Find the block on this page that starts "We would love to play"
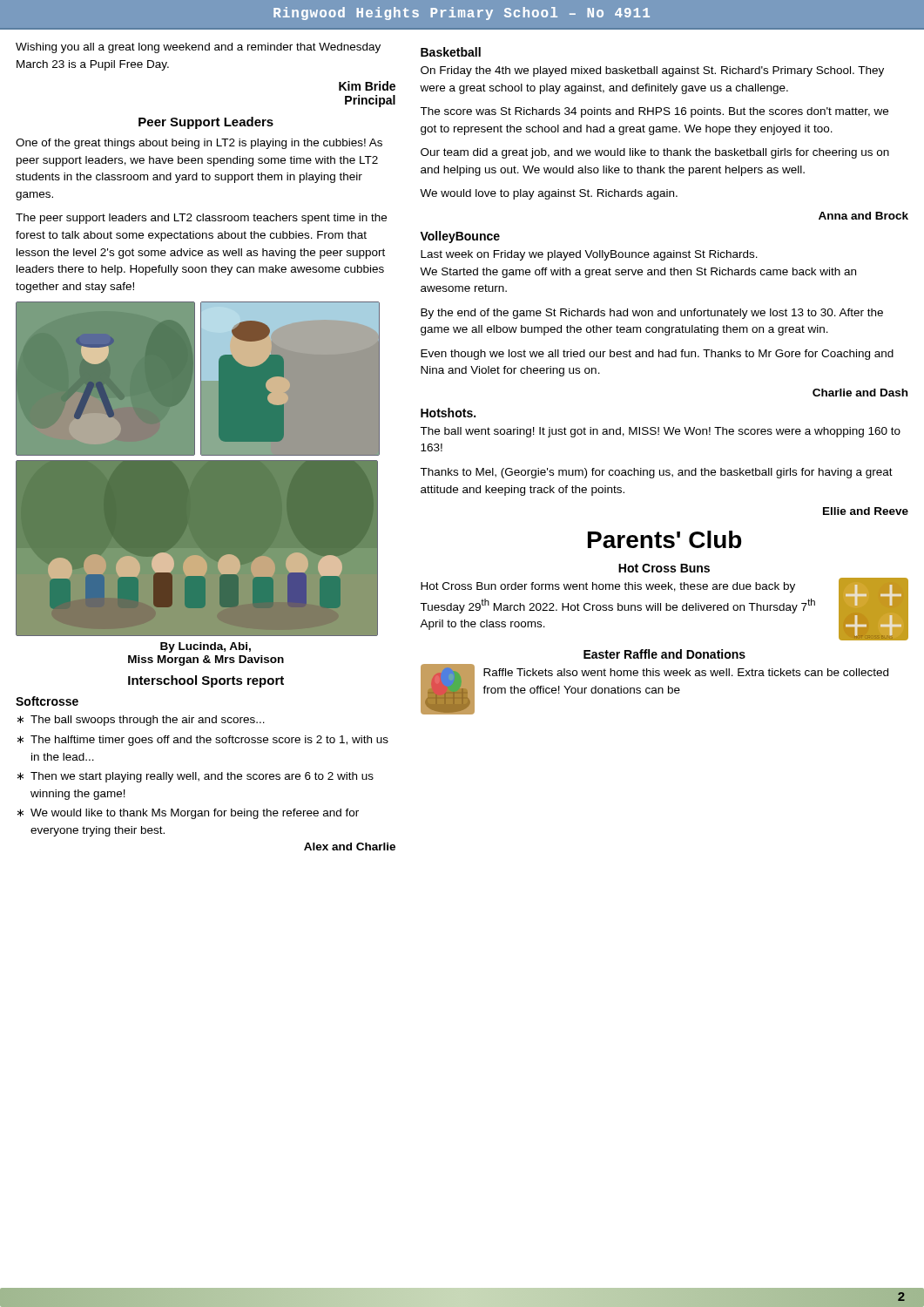The width and height of the screenshot is (924, 1307). [x=549, y=193]
